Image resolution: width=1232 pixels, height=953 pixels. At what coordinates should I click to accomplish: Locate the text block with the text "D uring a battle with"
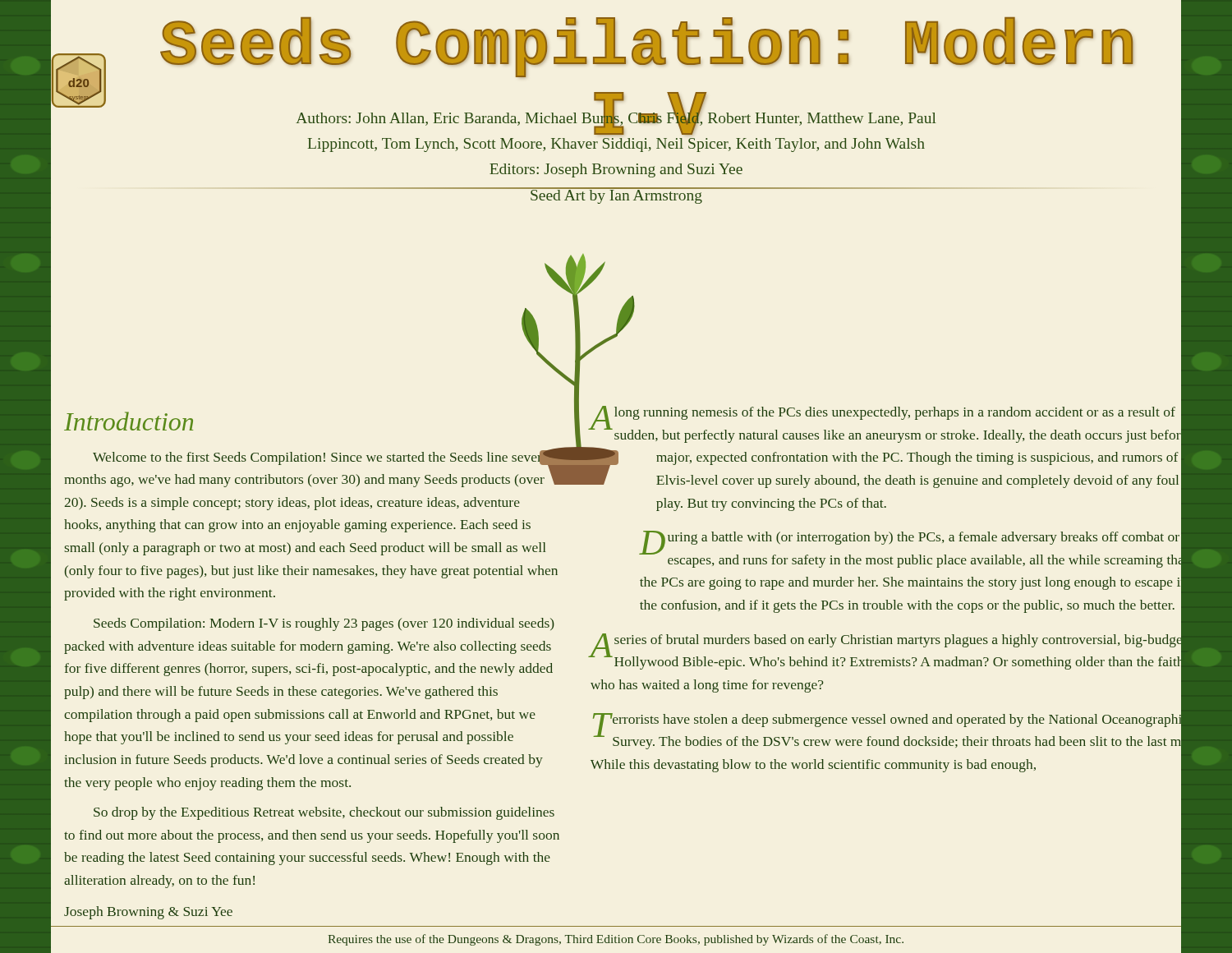click(914, 569)
